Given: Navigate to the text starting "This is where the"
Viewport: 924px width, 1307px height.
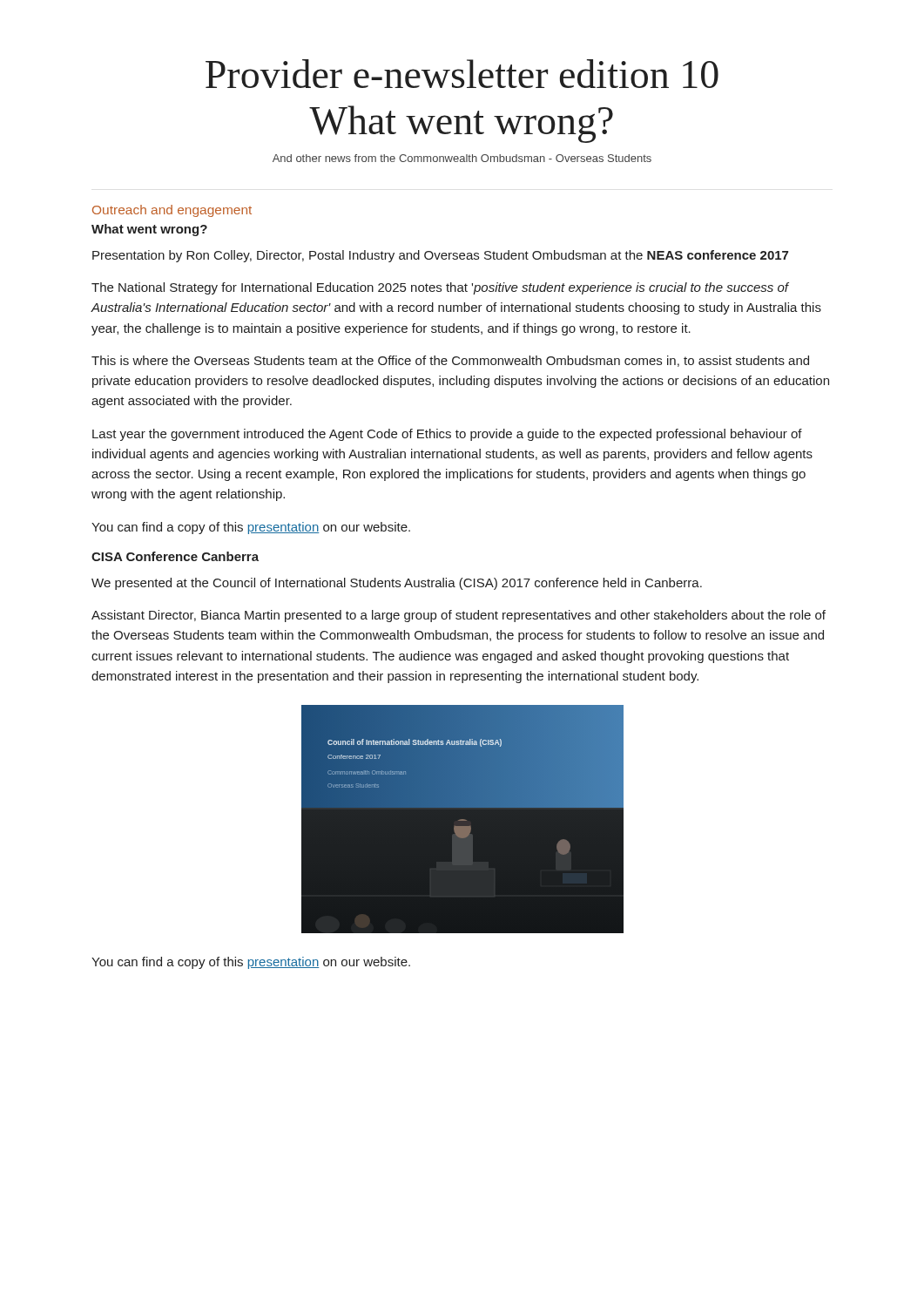Looking at the screenshot, I should pyautogui.click(x=461, y=380).
